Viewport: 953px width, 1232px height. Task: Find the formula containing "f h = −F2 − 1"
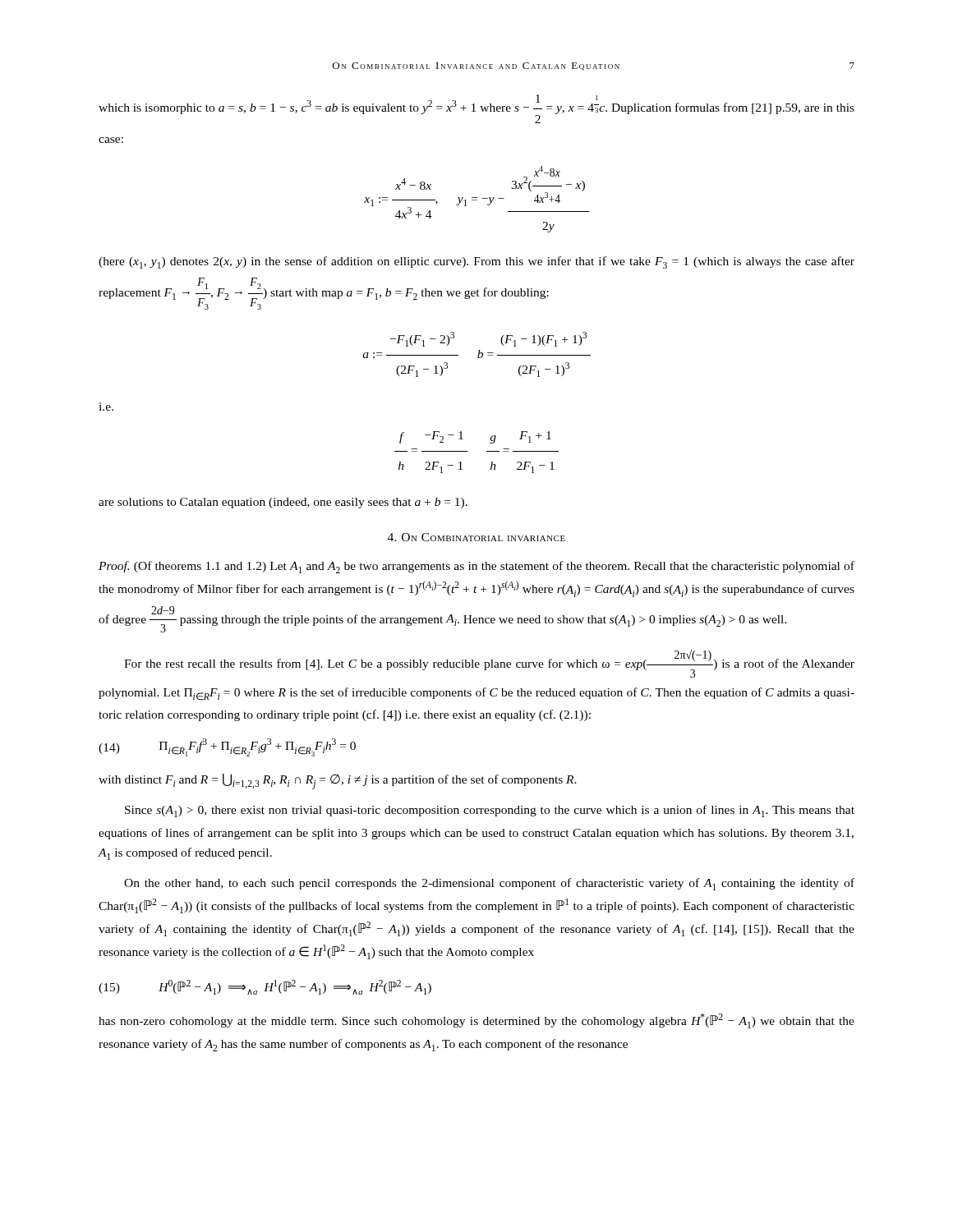click(x=476, y=451)
